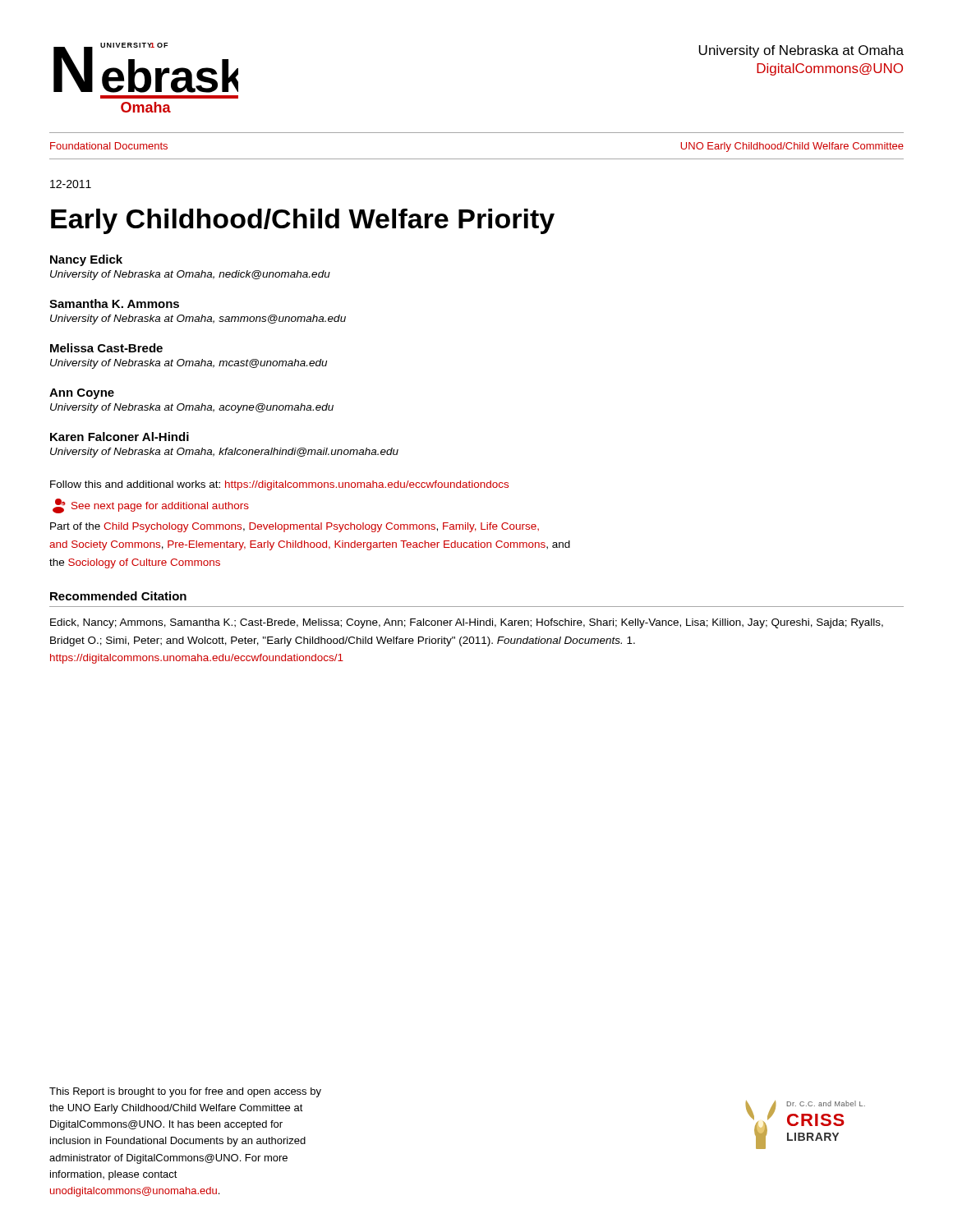
Task: Locate the text "Early Childhood/Child Welfare Priority"
Action: (302, 218)
